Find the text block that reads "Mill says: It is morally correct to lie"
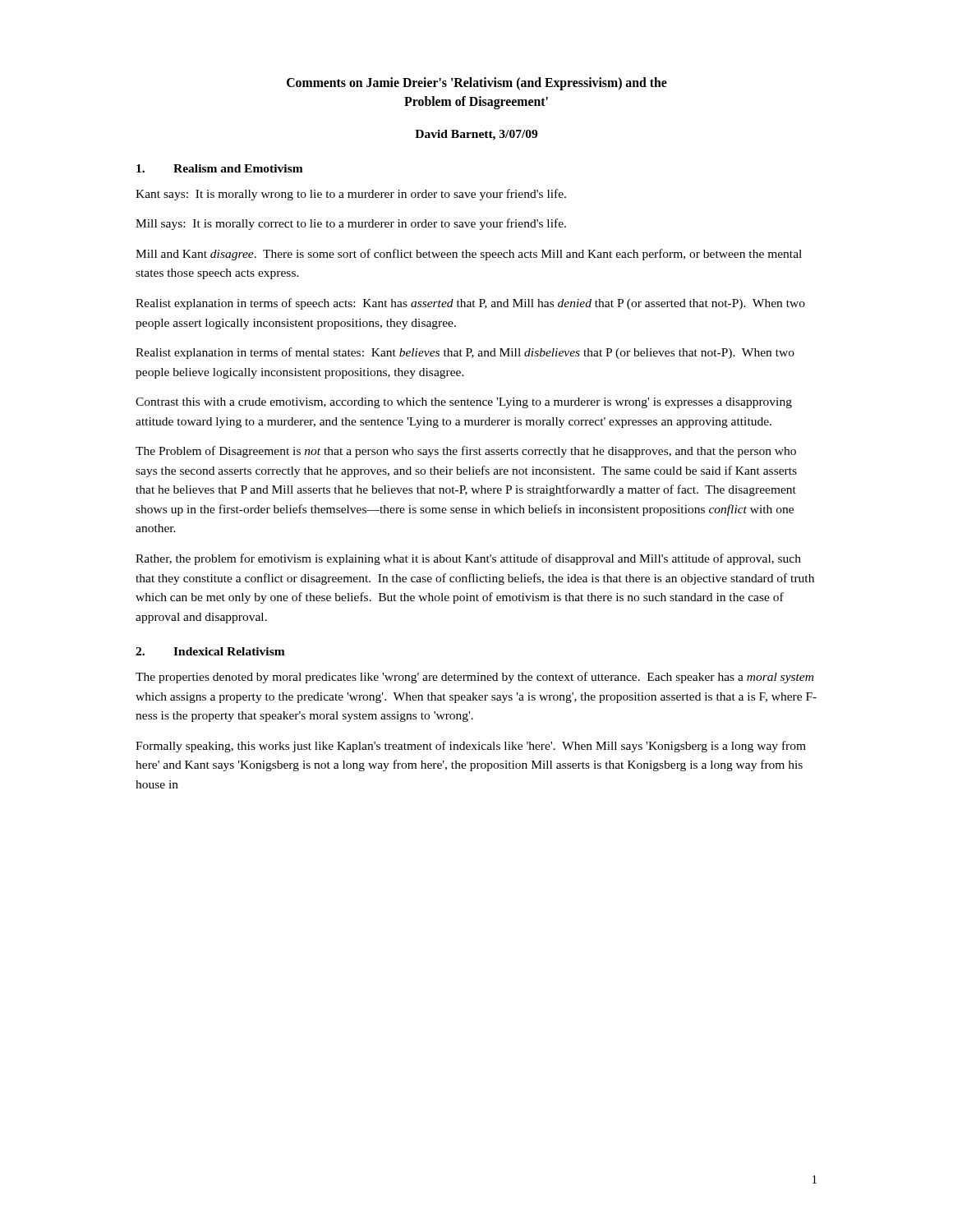The width and height of the screenshot is (953, 1232). point(351,223)
